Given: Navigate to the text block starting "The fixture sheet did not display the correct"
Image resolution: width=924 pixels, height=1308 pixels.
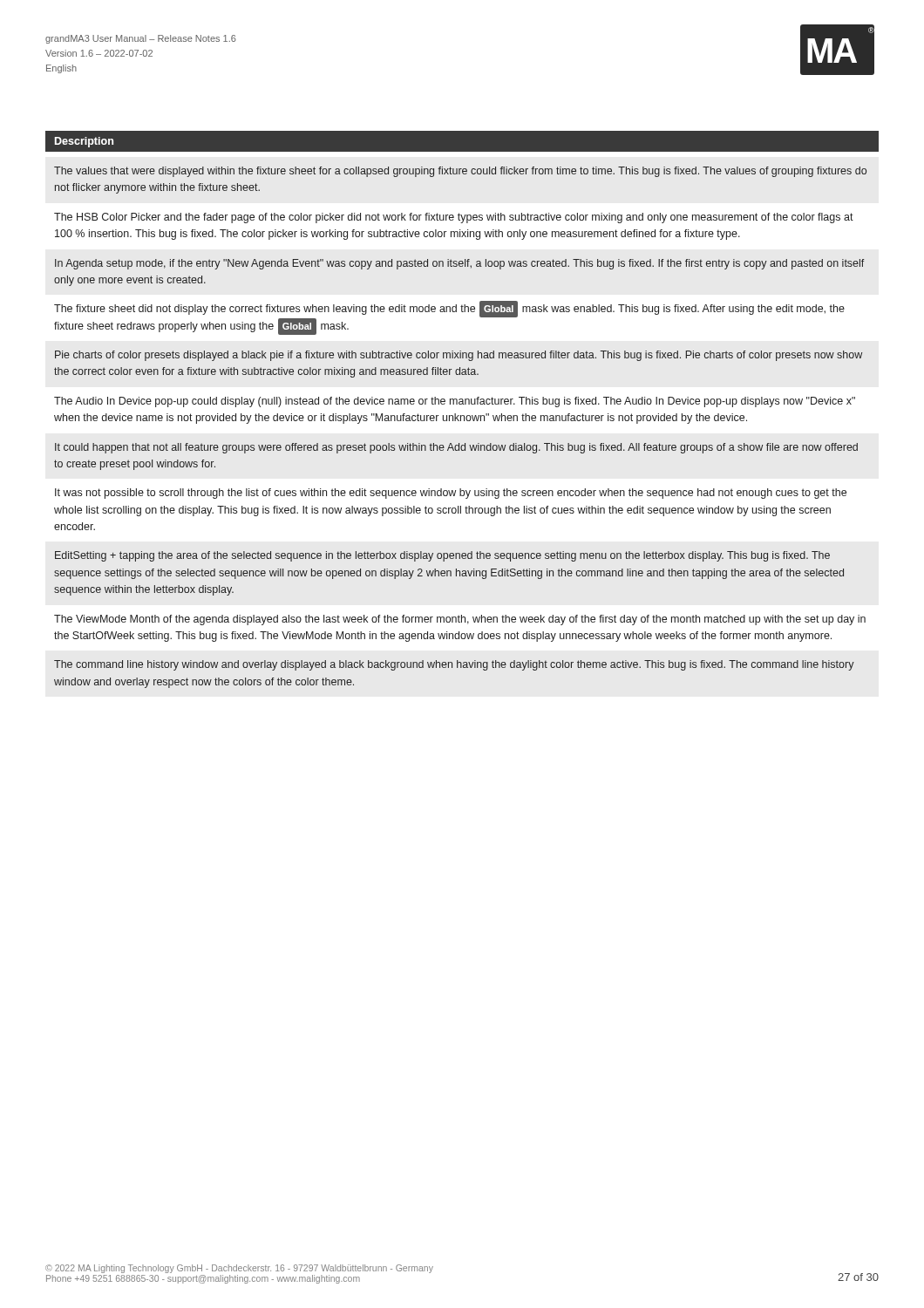Looking at the screenshot, I should pyautogui.click(x=449, y=318).
